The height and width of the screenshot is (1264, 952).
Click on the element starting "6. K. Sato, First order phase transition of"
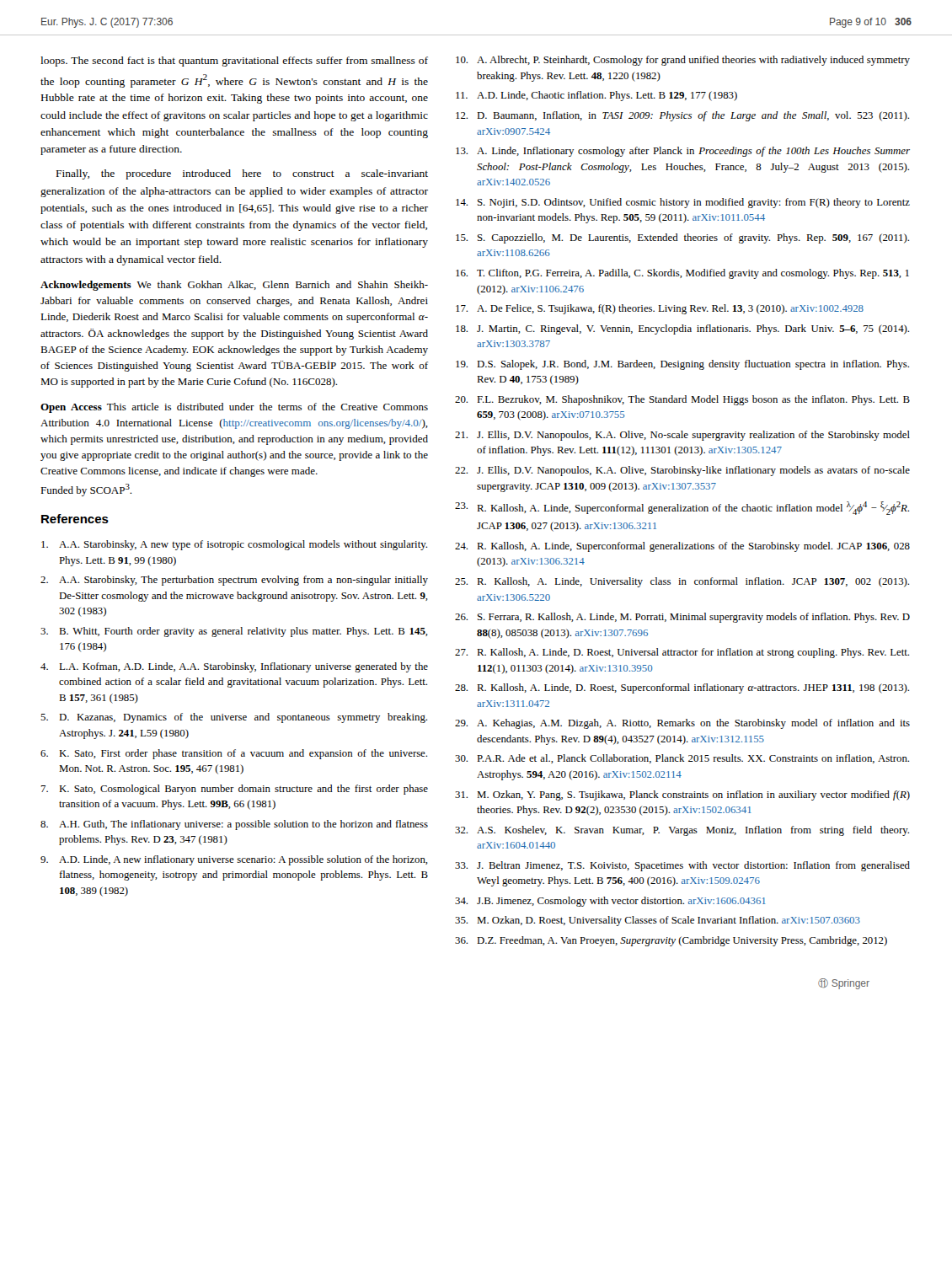[x=234, y=761]
